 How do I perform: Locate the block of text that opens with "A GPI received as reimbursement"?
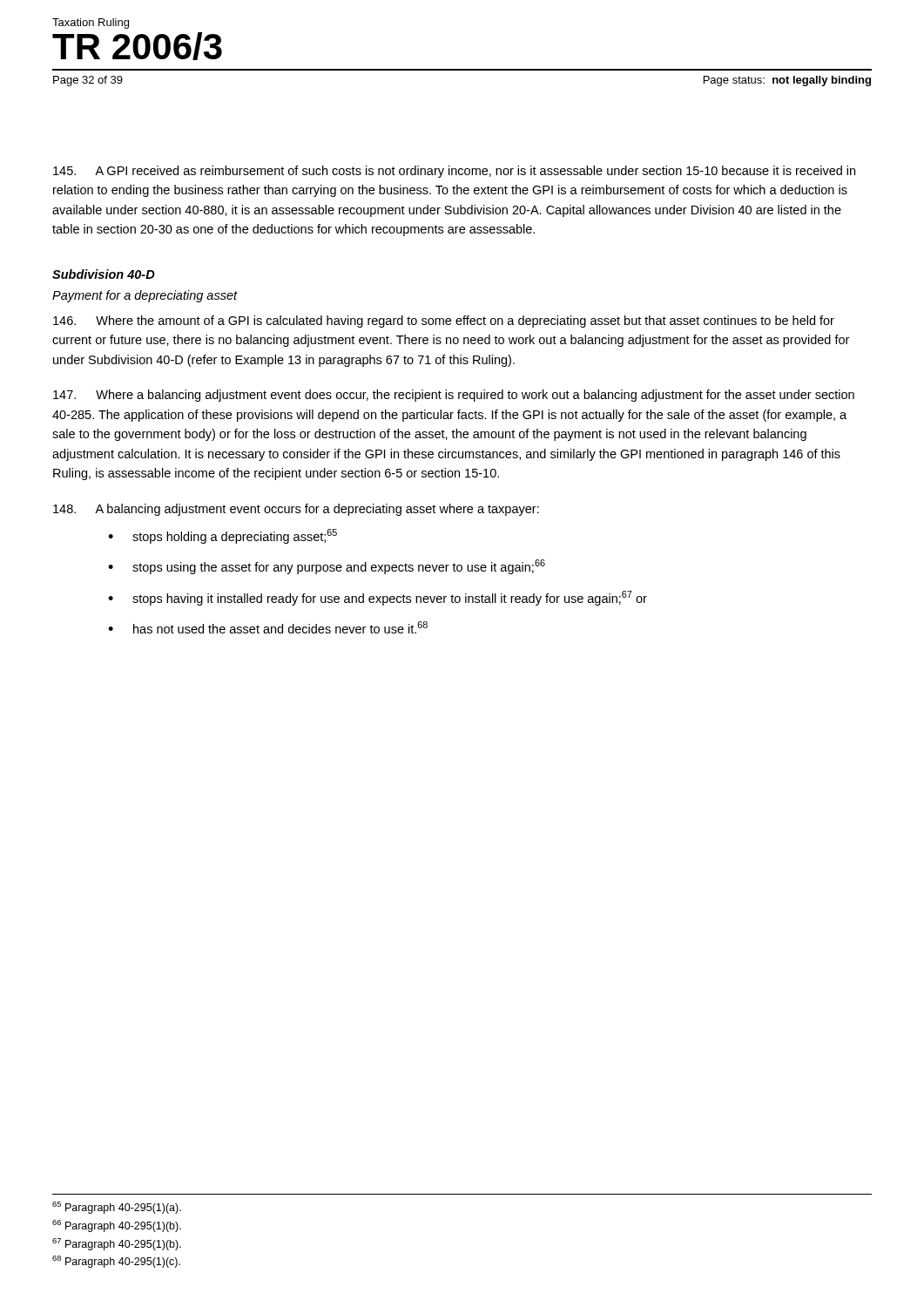tap(454, 200)
